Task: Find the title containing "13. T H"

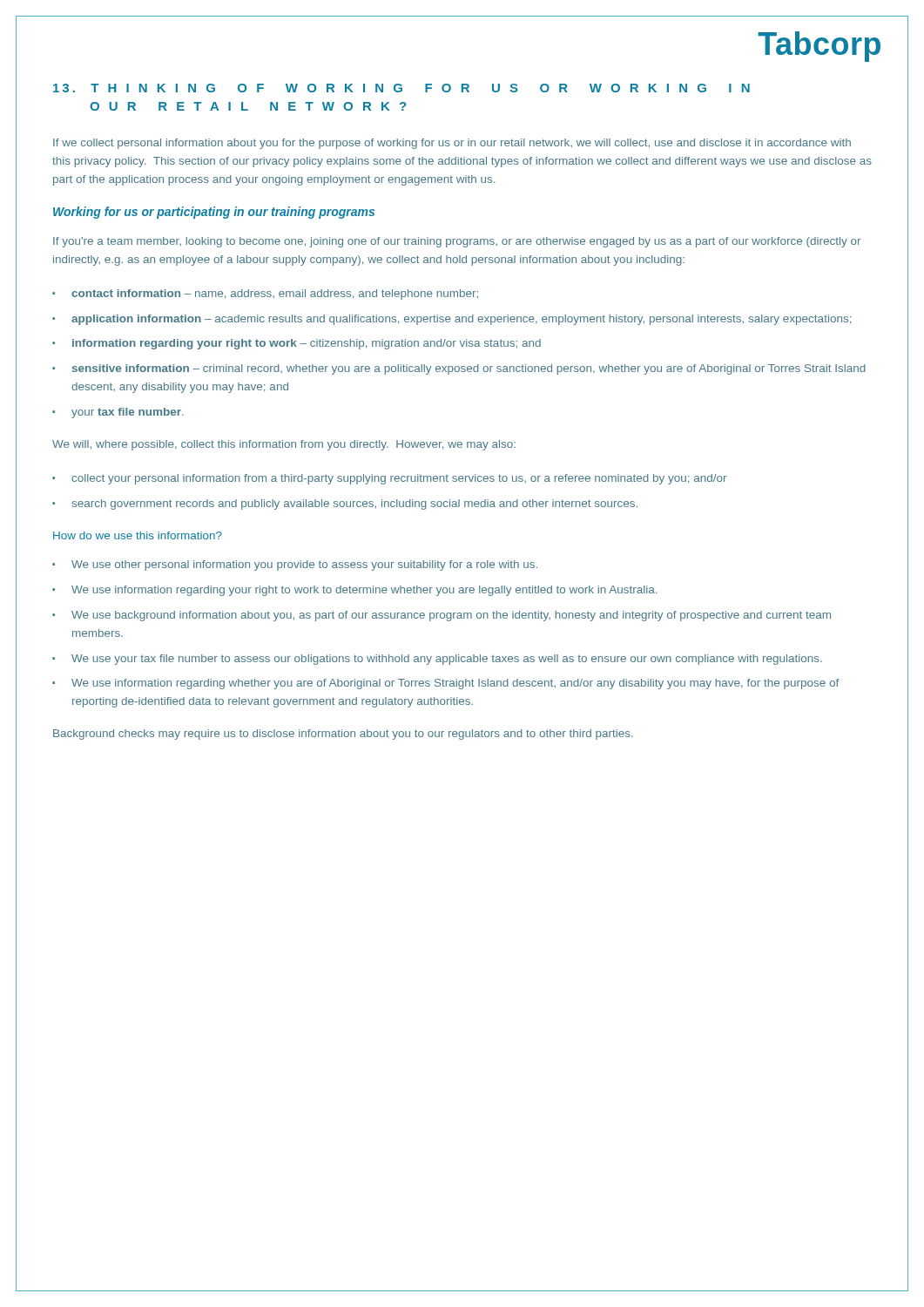Action: pos(403,97)
